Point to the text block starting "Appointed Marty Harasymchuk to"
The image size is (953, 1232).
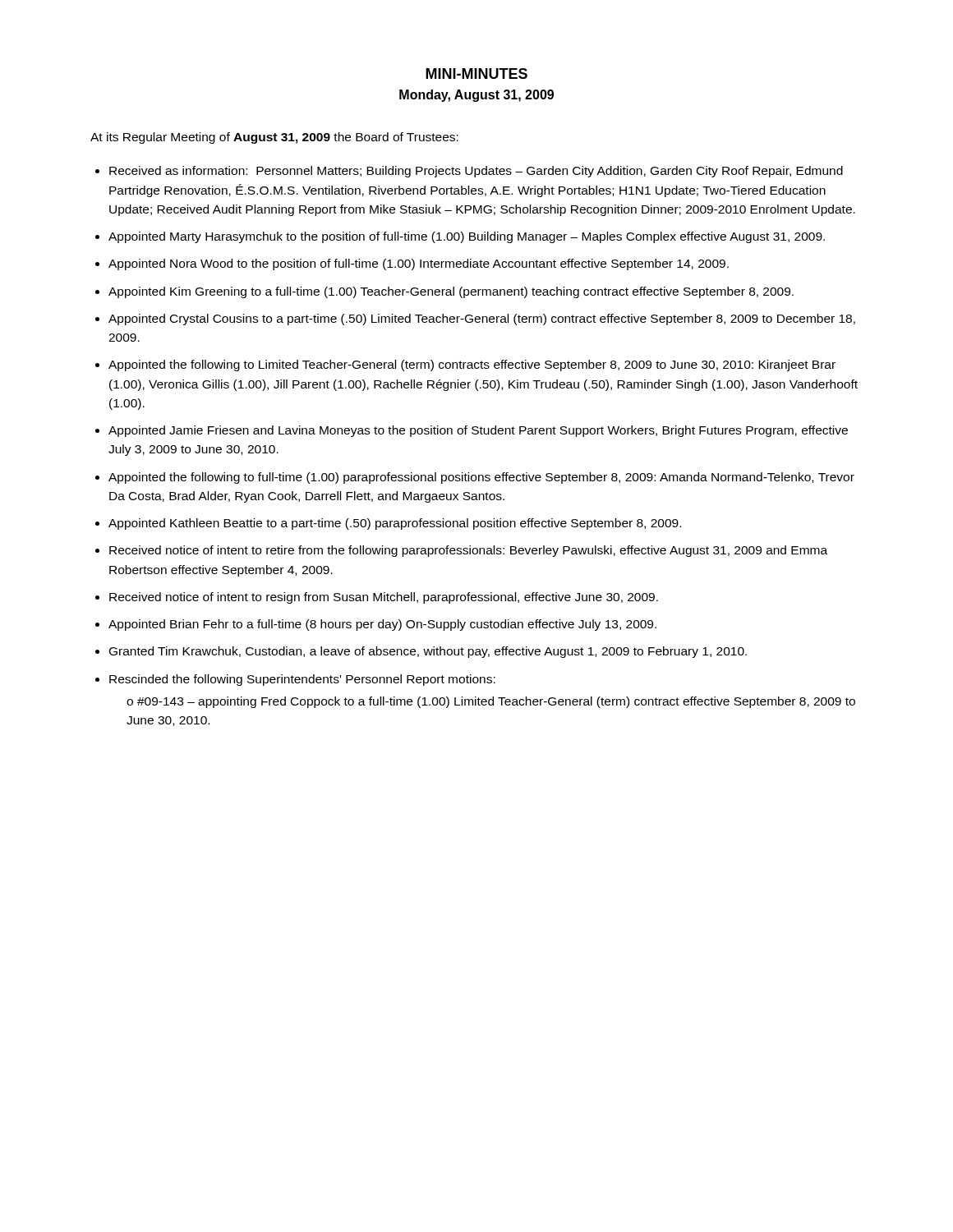click(486, 236)
